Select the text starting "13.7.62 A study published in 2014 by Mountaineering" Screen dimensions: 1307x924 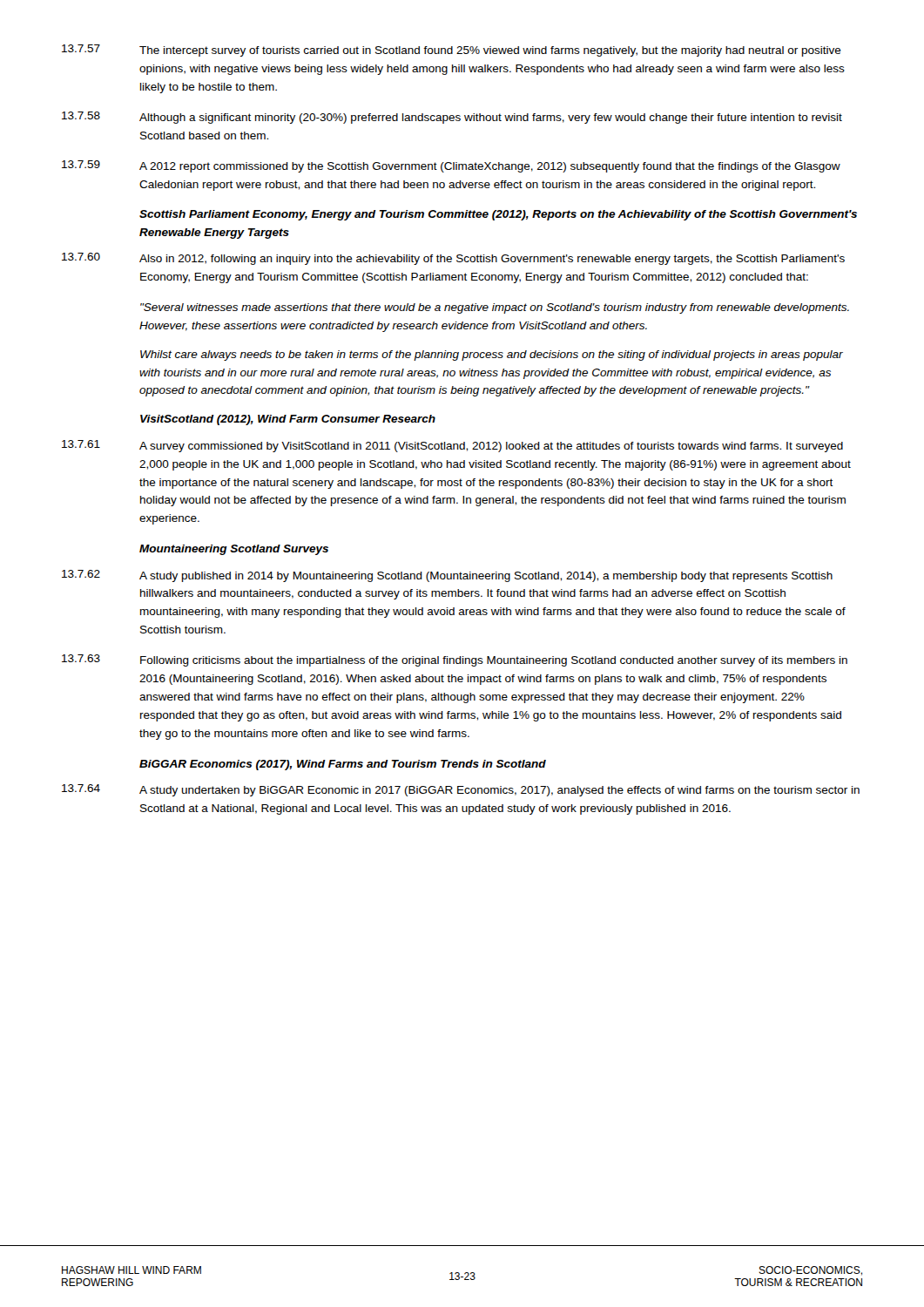462,603
